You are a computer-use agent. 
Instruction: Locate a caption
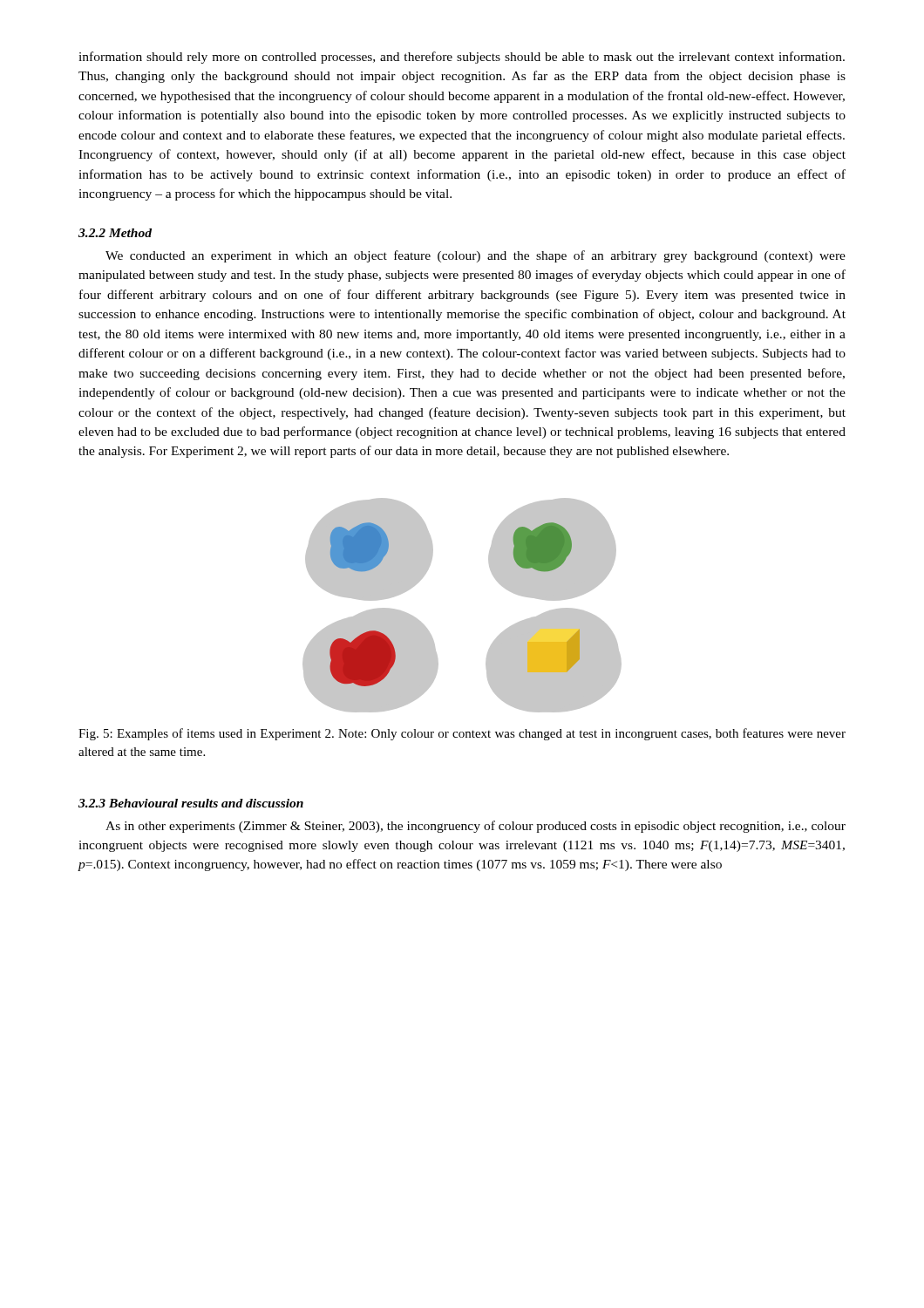462,743
